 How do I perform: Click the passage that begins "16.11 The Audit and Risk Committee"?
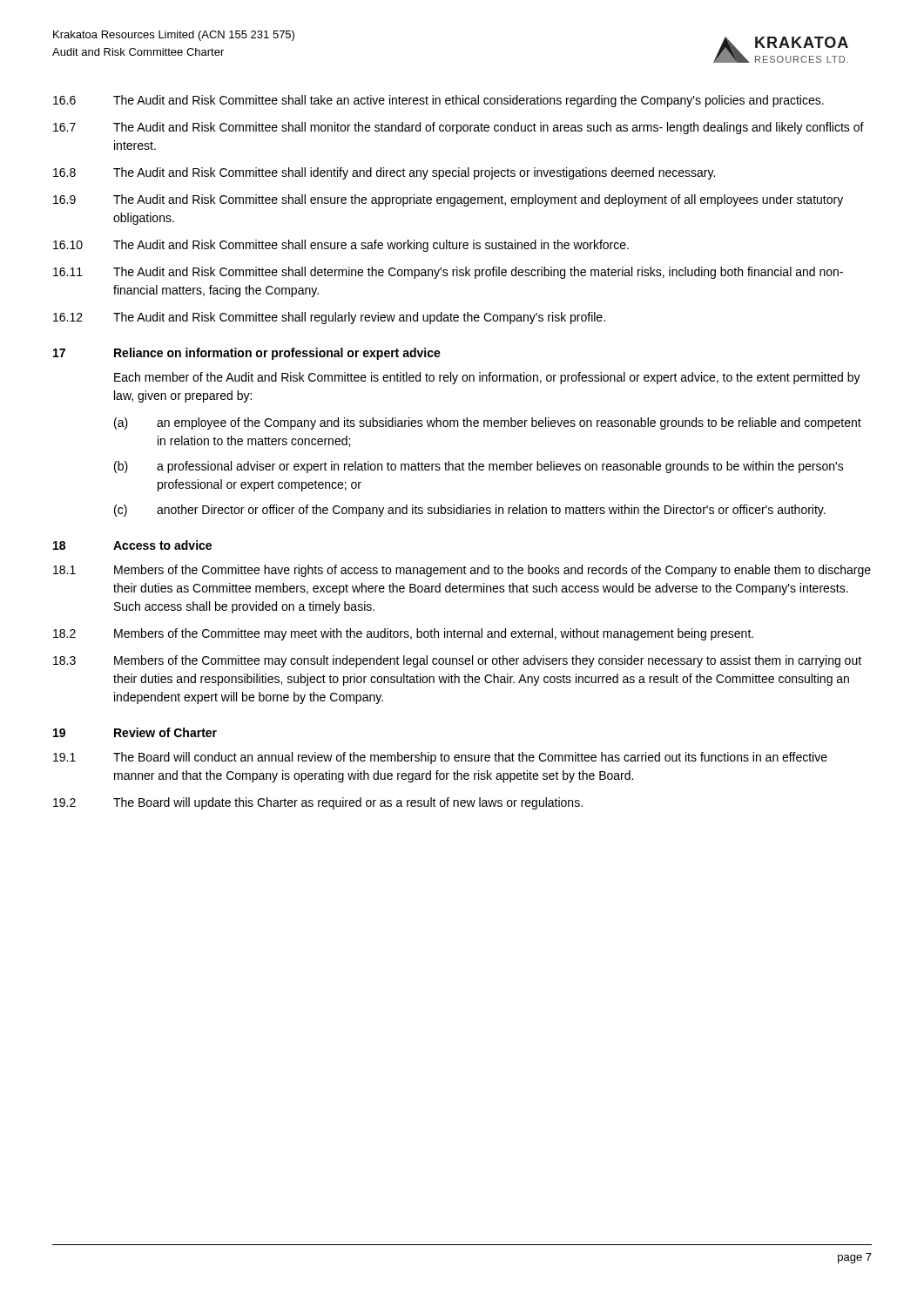[462, 281]
